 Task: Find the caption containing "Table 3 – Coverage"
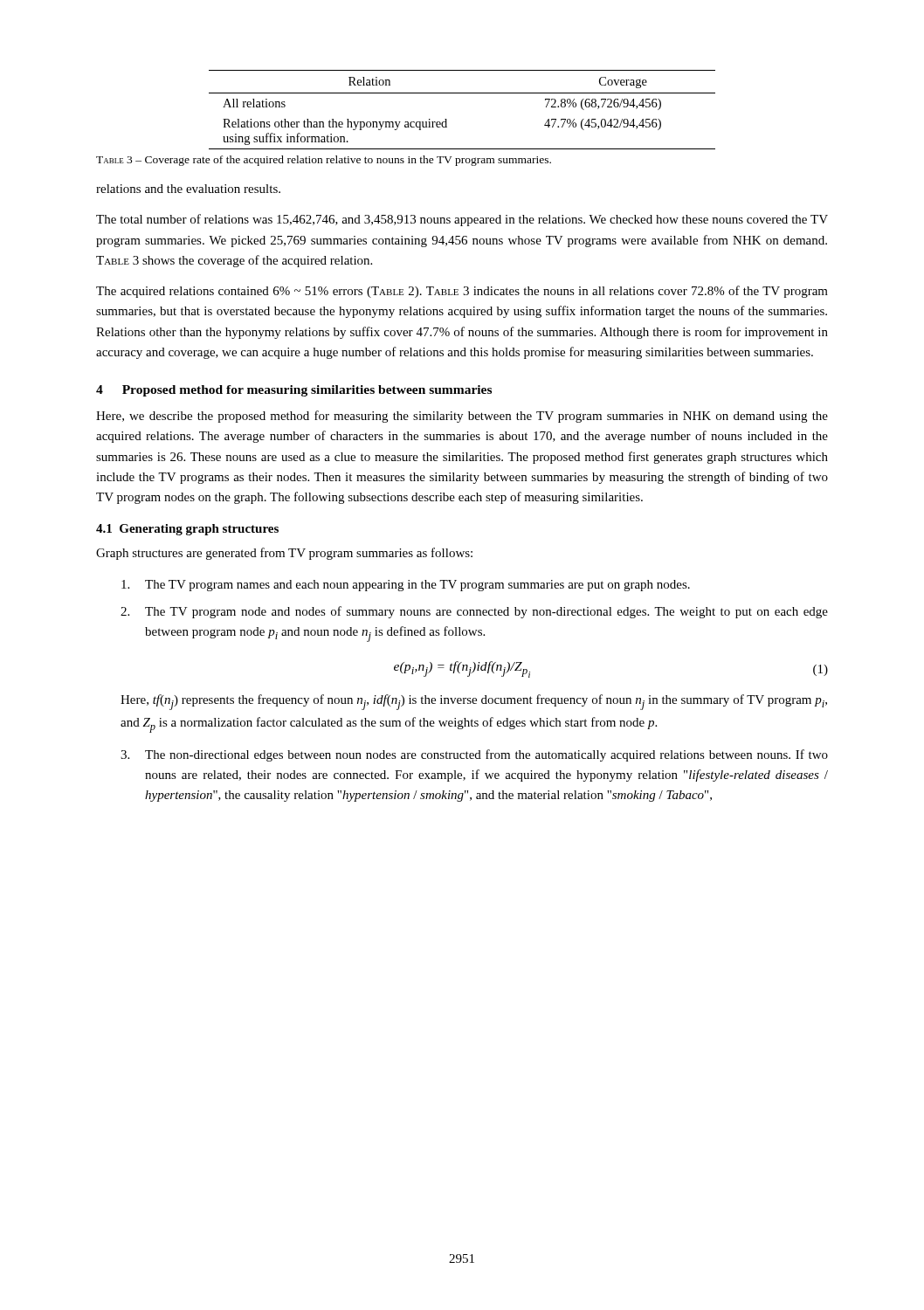click(x=324, y=159)
